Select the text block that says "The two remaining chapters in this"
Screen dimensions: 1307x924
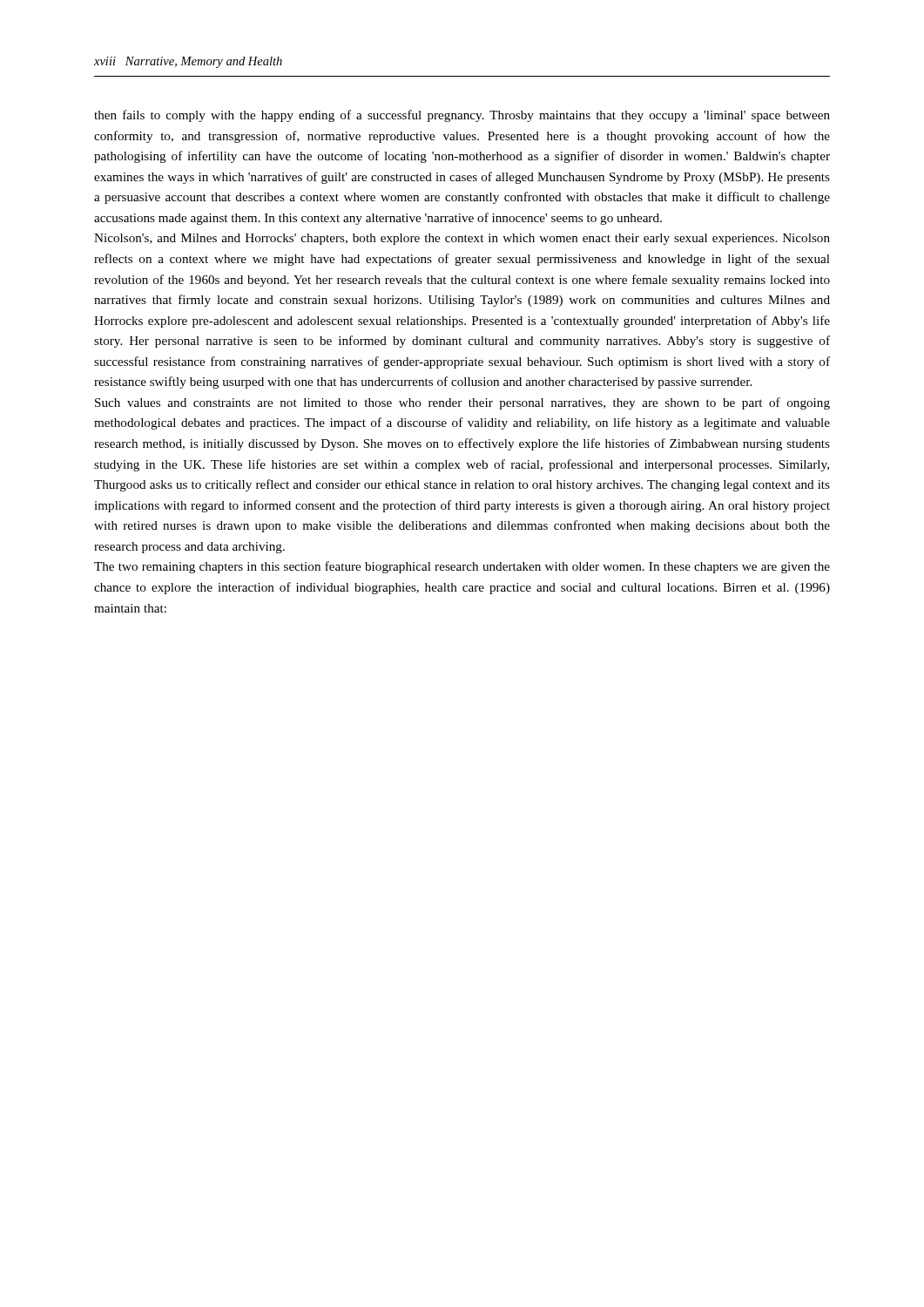tap(462, 587)
